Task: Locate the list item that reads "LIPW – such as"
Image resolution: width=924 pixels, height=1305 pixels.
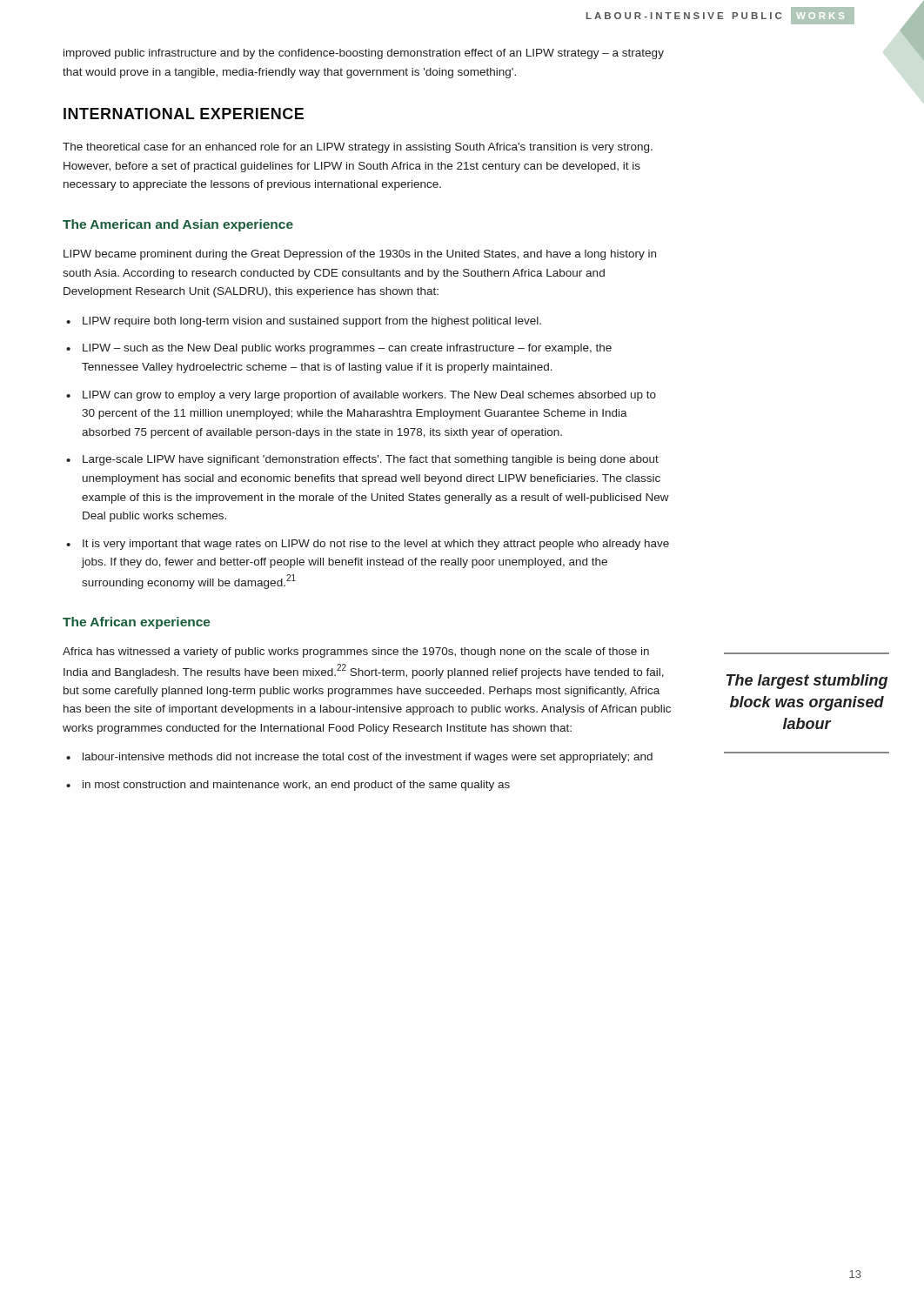Action: pyautogui.click(x=347, y=357)
